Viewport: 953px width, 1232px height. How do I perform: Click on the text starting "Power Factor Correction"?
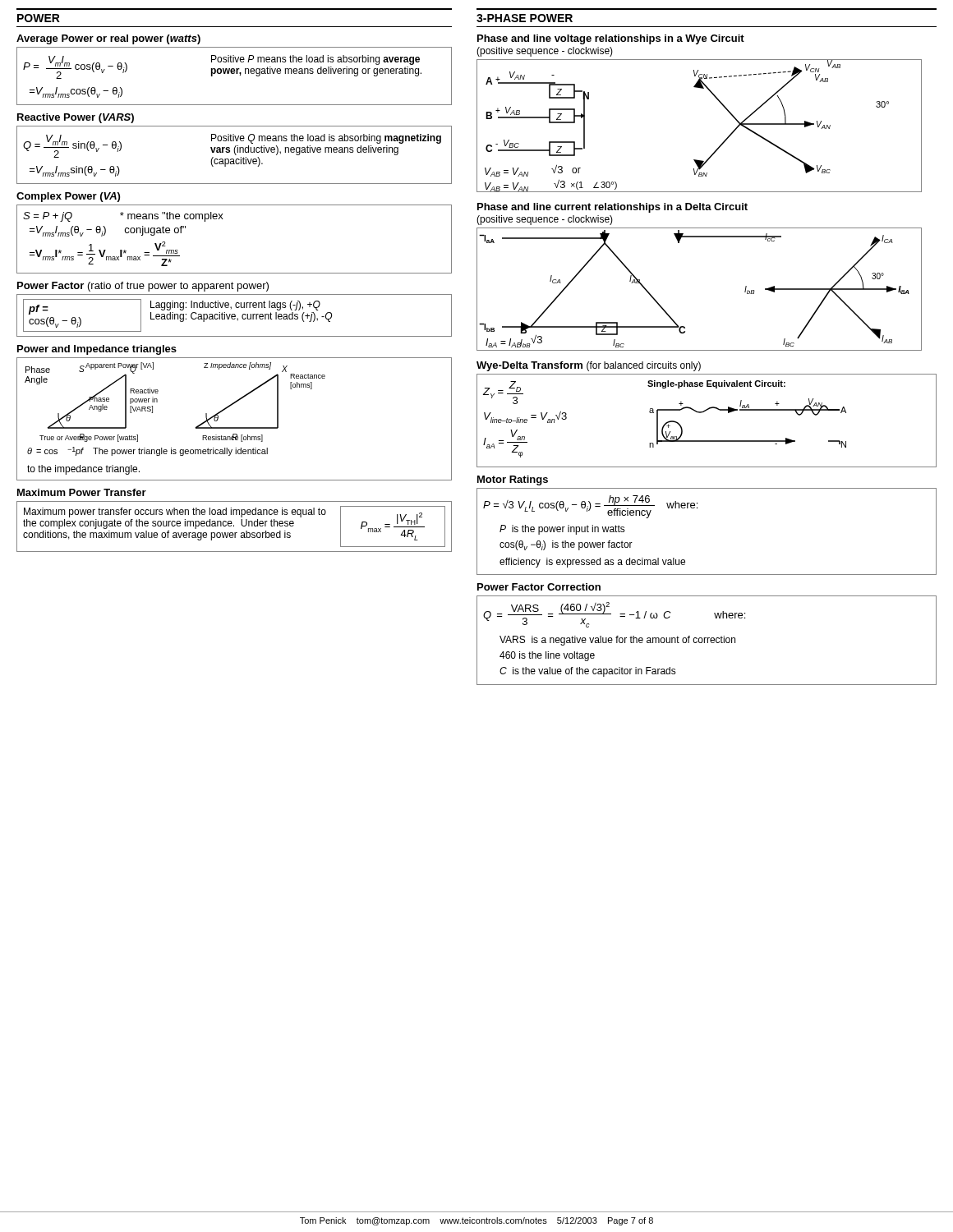pos(539,587)
